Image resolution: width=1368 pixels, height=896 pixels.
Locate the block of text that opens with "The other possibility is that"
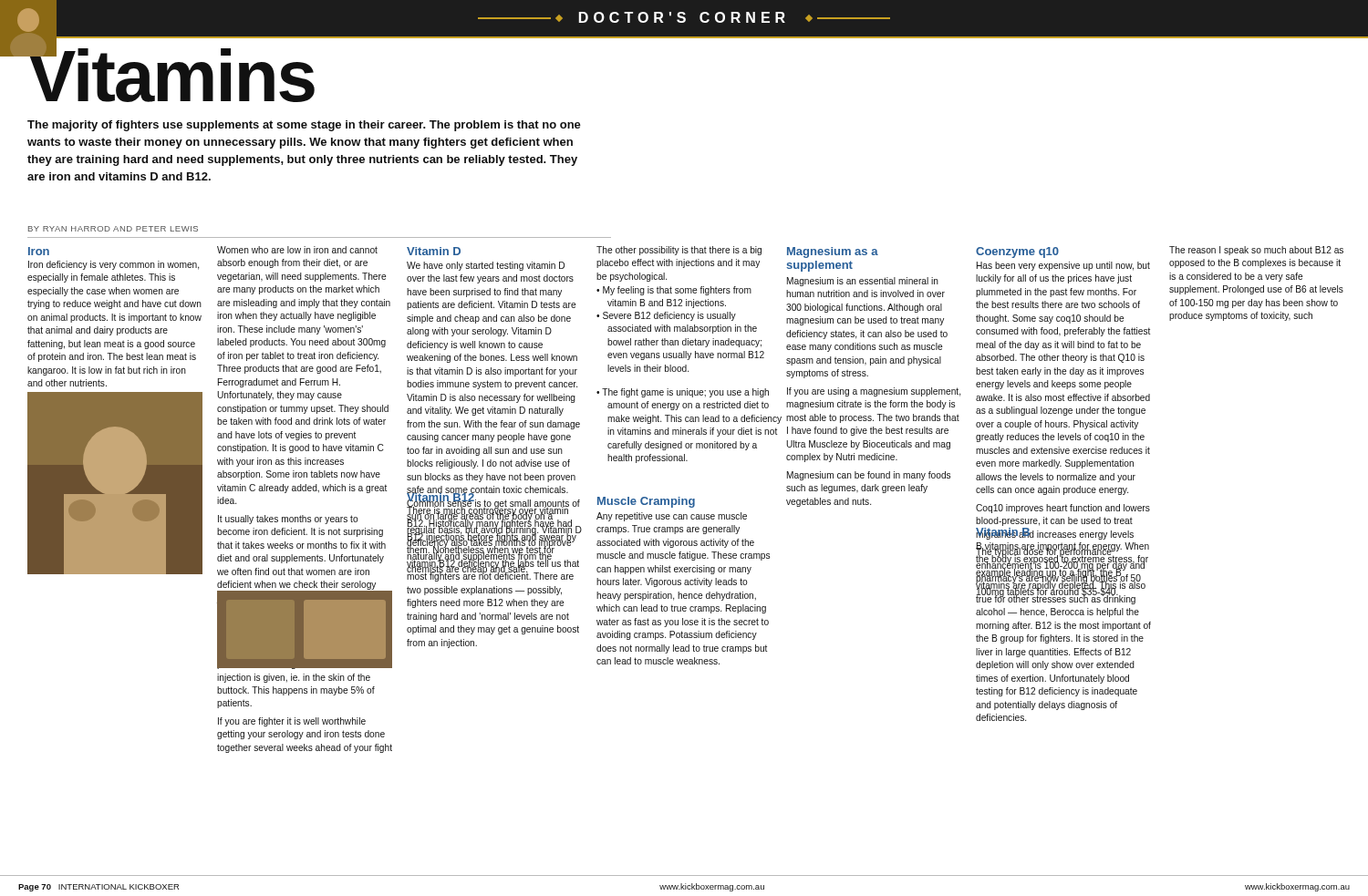click(684, 264)
